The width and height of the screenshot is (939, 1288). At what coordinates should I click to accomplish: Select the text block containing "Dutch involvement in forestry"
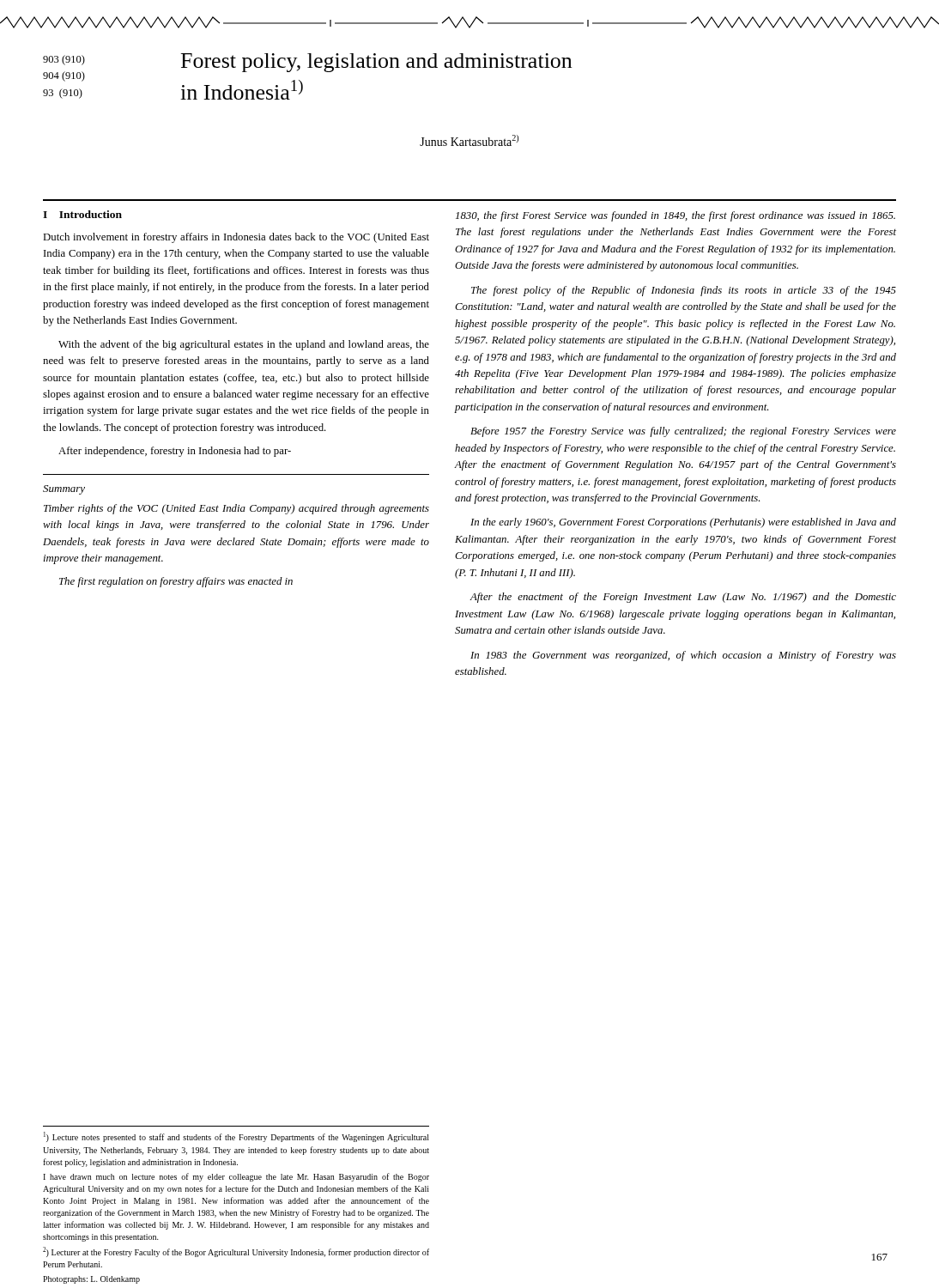(236, 345)
